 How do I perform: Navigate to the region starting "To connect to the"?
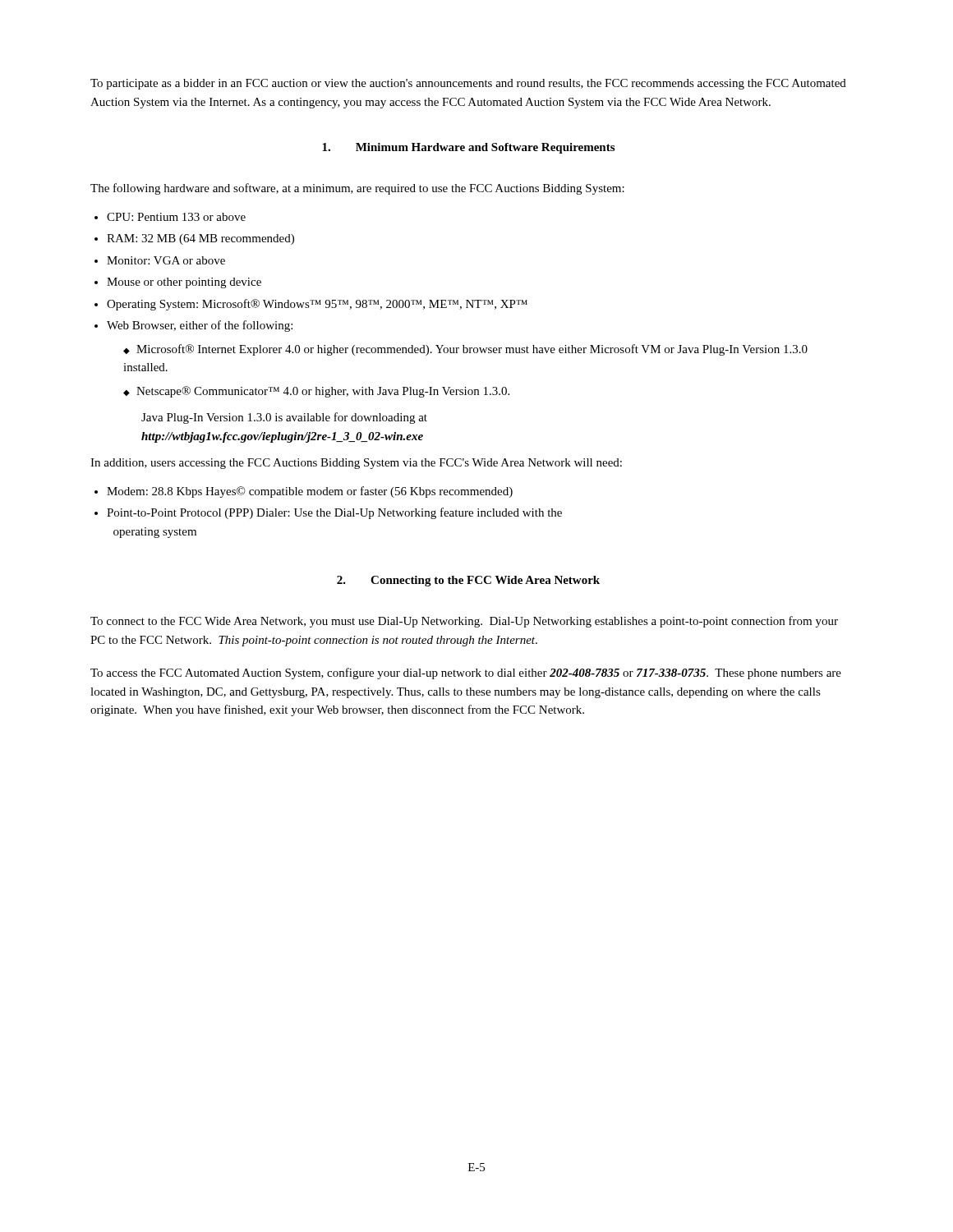point(464,630)
